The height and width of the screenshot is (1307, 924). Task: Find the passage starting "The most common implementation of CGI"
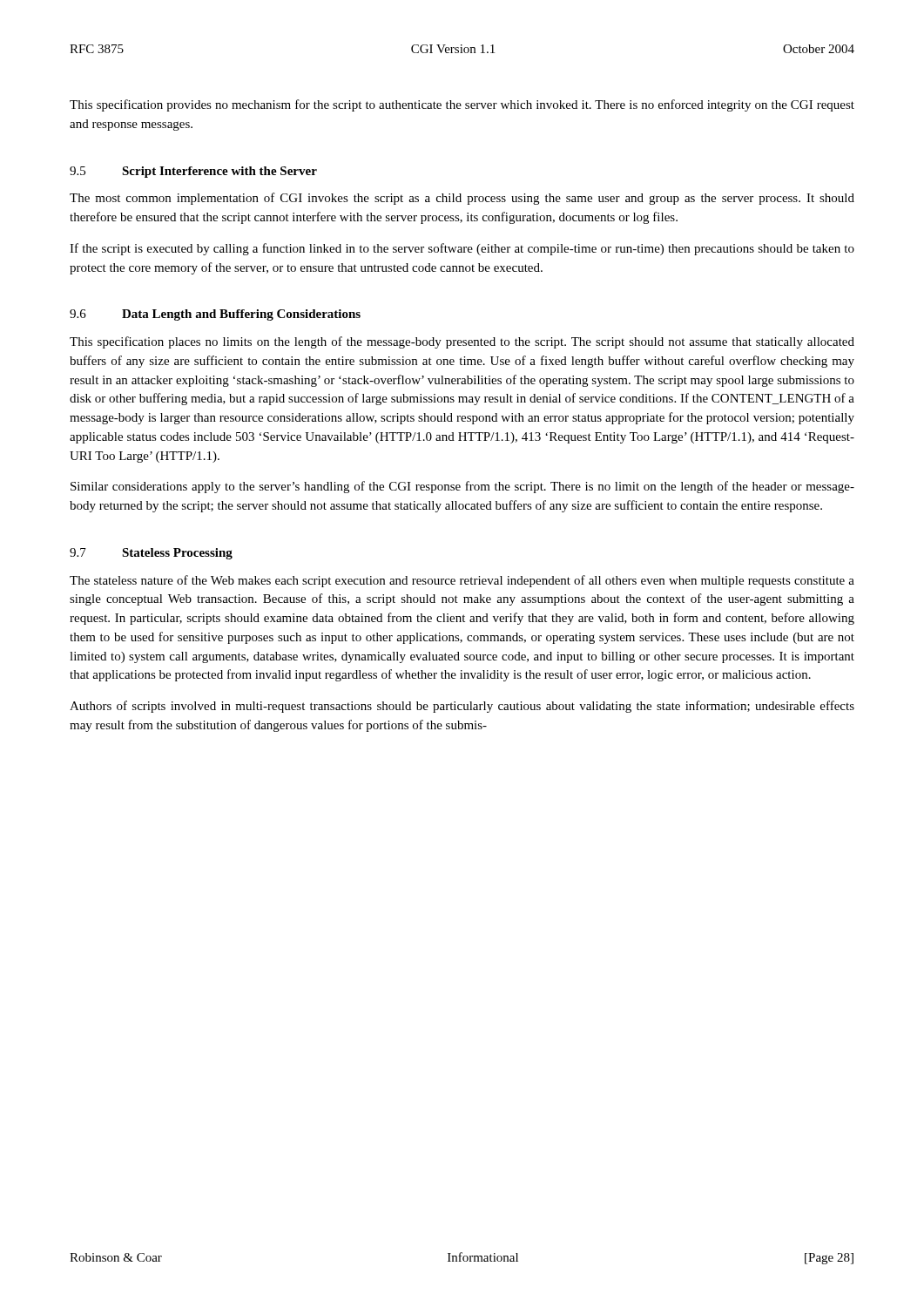[x=462, y=233]
